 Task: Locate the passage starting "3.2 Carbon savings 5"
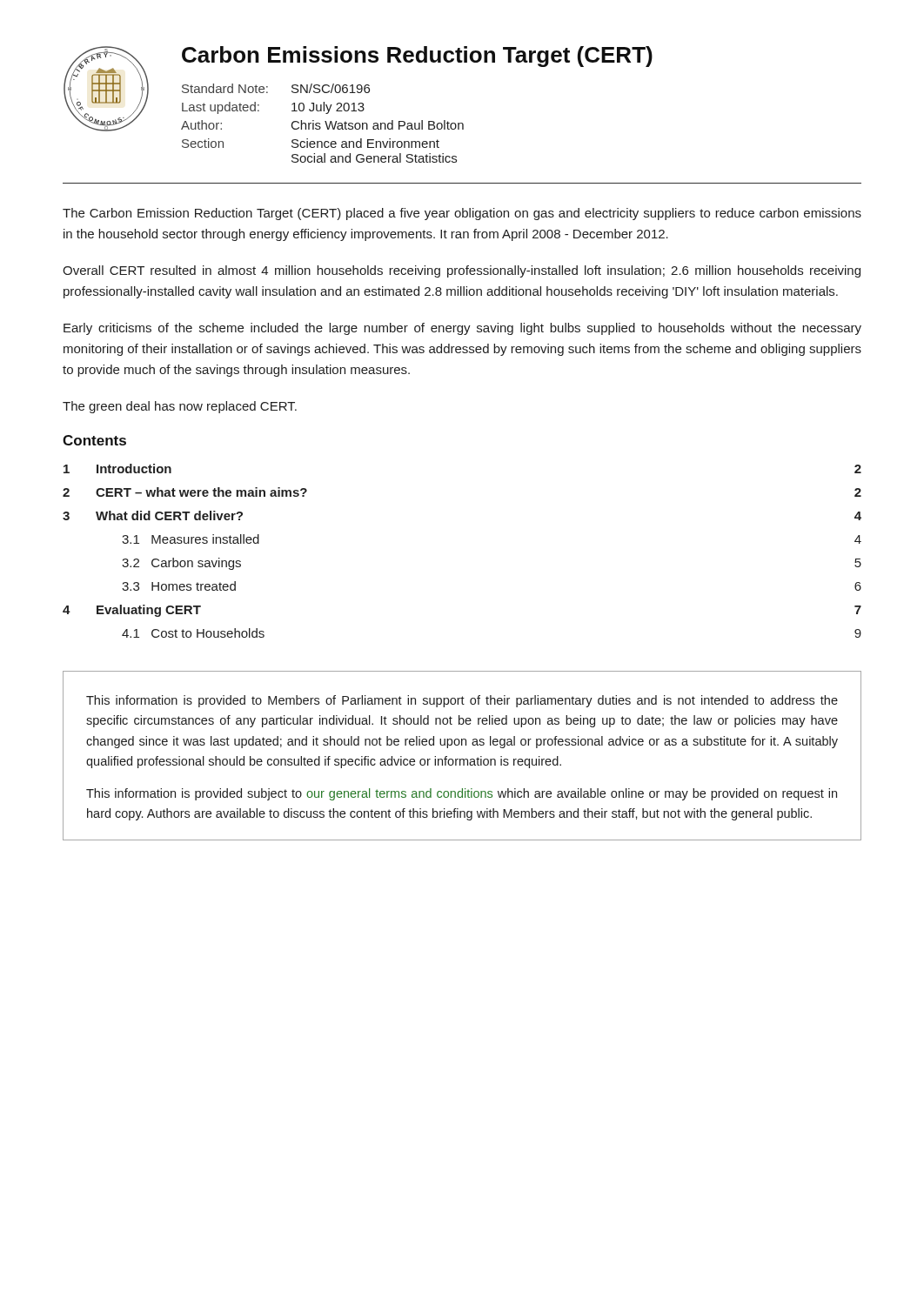[181, 563]
